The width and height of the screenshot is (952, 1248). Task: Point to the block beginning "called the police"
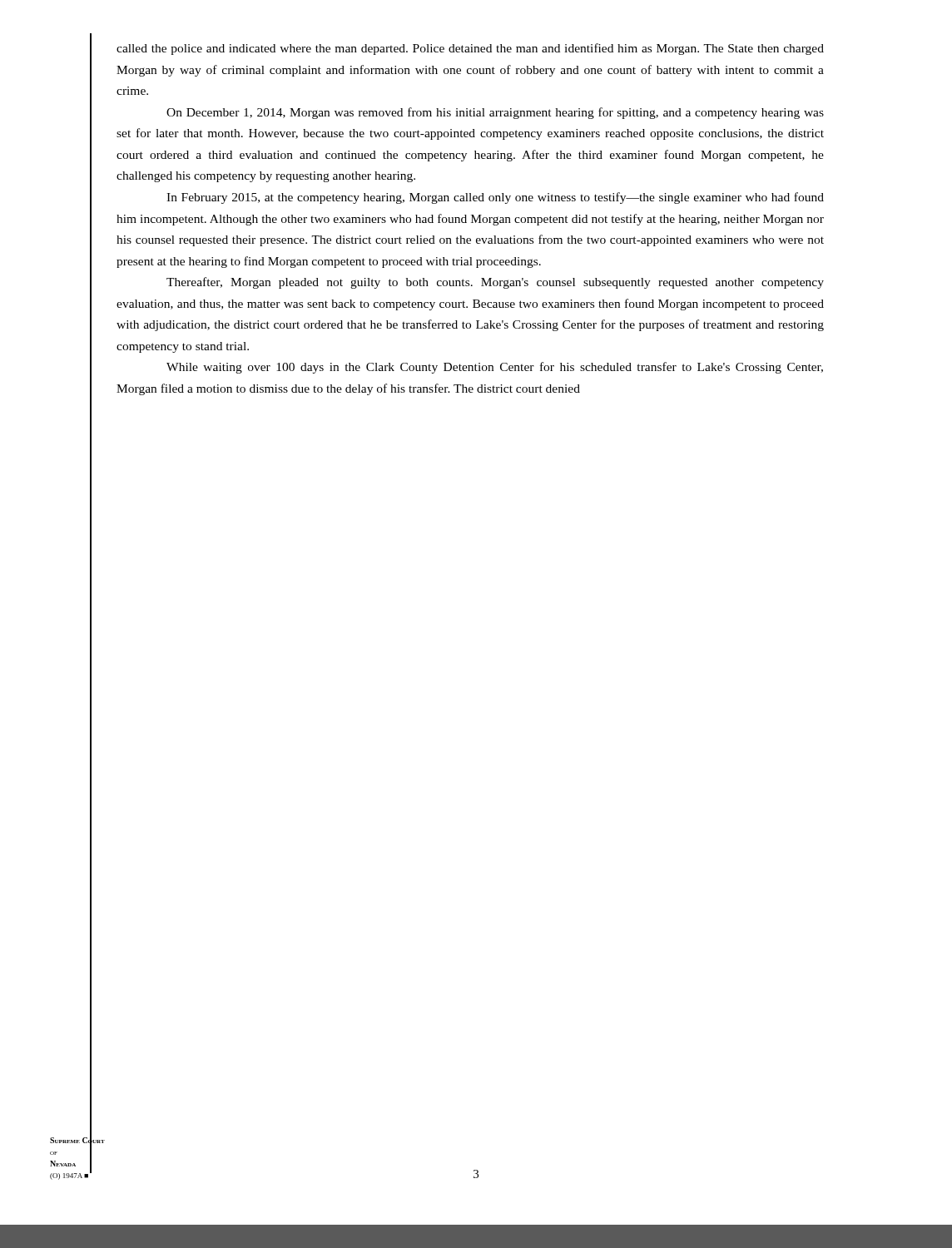pos(470,218)
